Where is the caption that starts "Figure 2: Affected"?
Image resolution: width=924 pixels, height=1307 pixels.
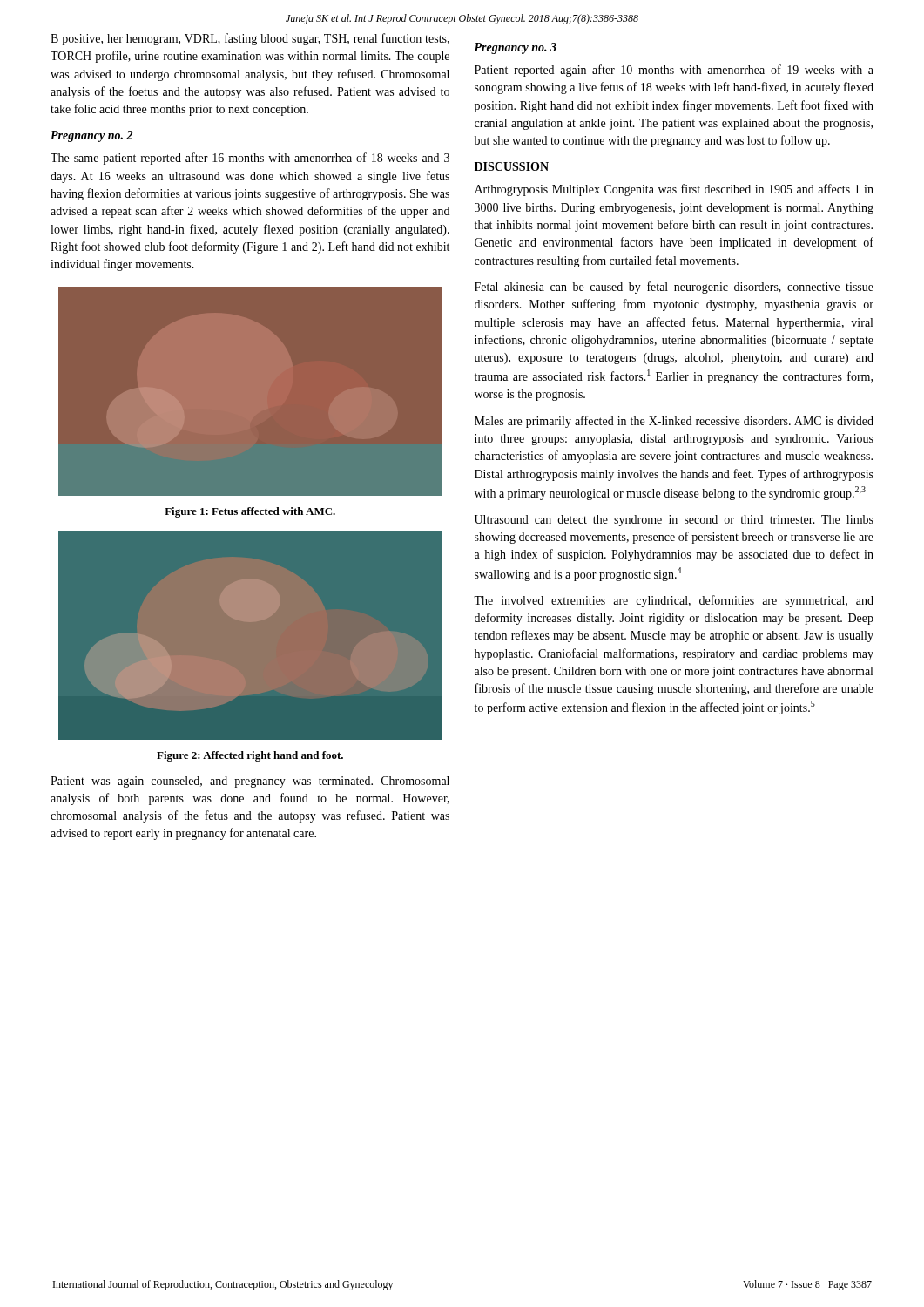click(250, 755)
